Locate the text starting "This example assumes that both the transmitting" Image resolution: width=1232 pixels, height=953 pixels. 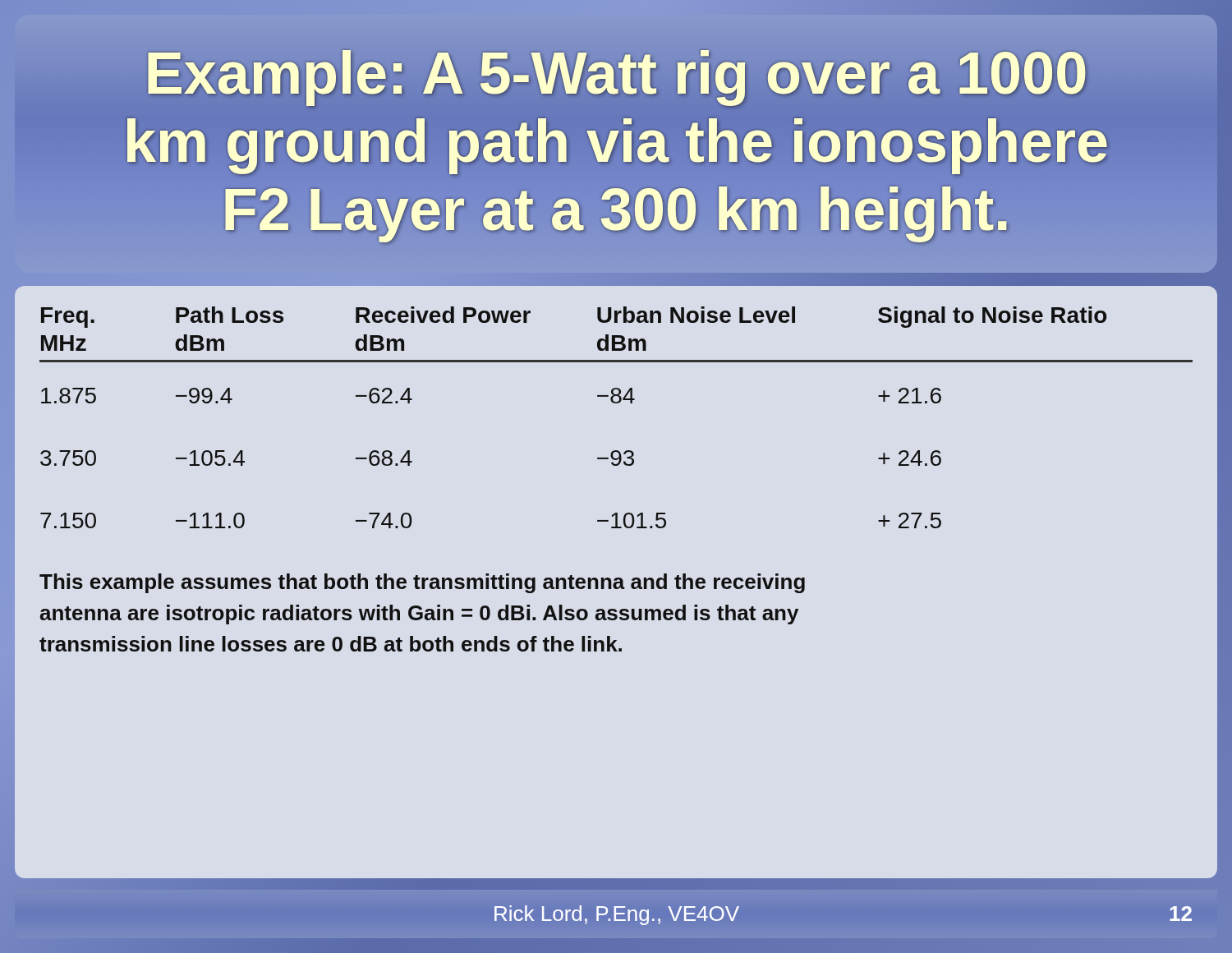pyautogui.click(x=423, y=613)
